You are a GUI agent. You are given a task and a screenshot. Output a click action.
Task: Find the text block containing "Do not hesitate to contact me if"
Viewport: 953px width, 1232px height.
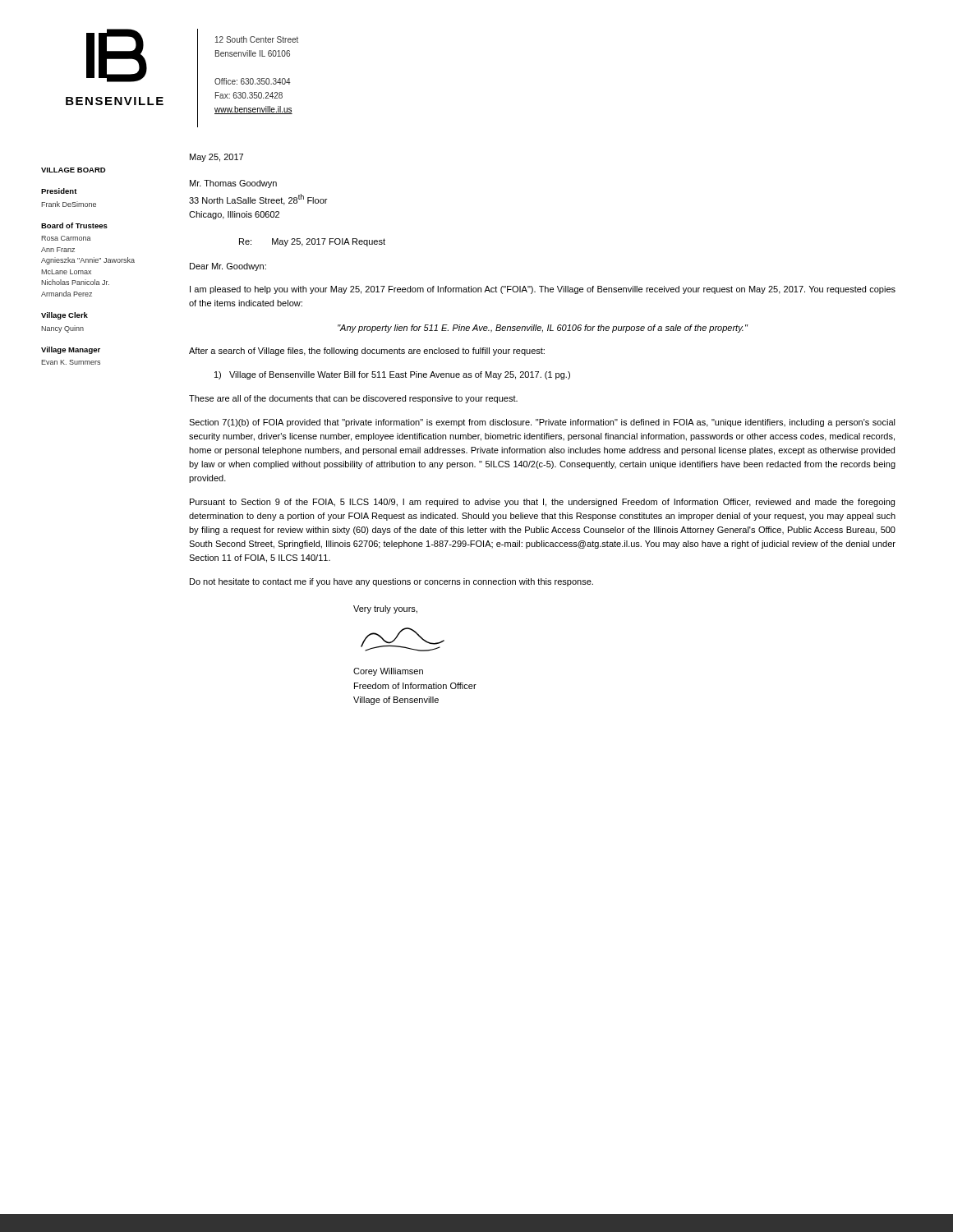391,582
